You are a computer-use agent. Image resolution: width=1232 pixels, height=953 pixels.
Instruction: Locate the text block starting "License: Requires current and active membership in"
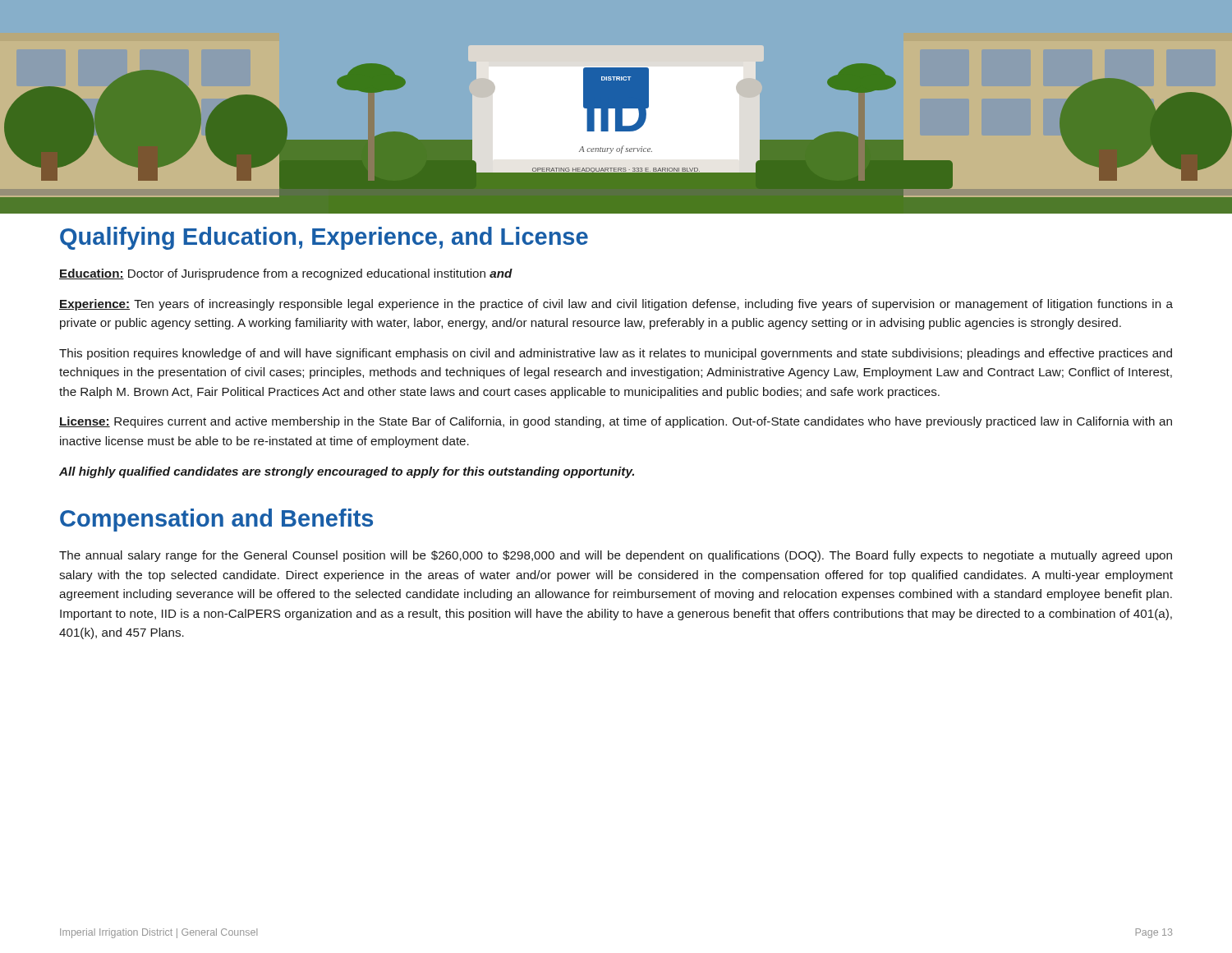616,431
